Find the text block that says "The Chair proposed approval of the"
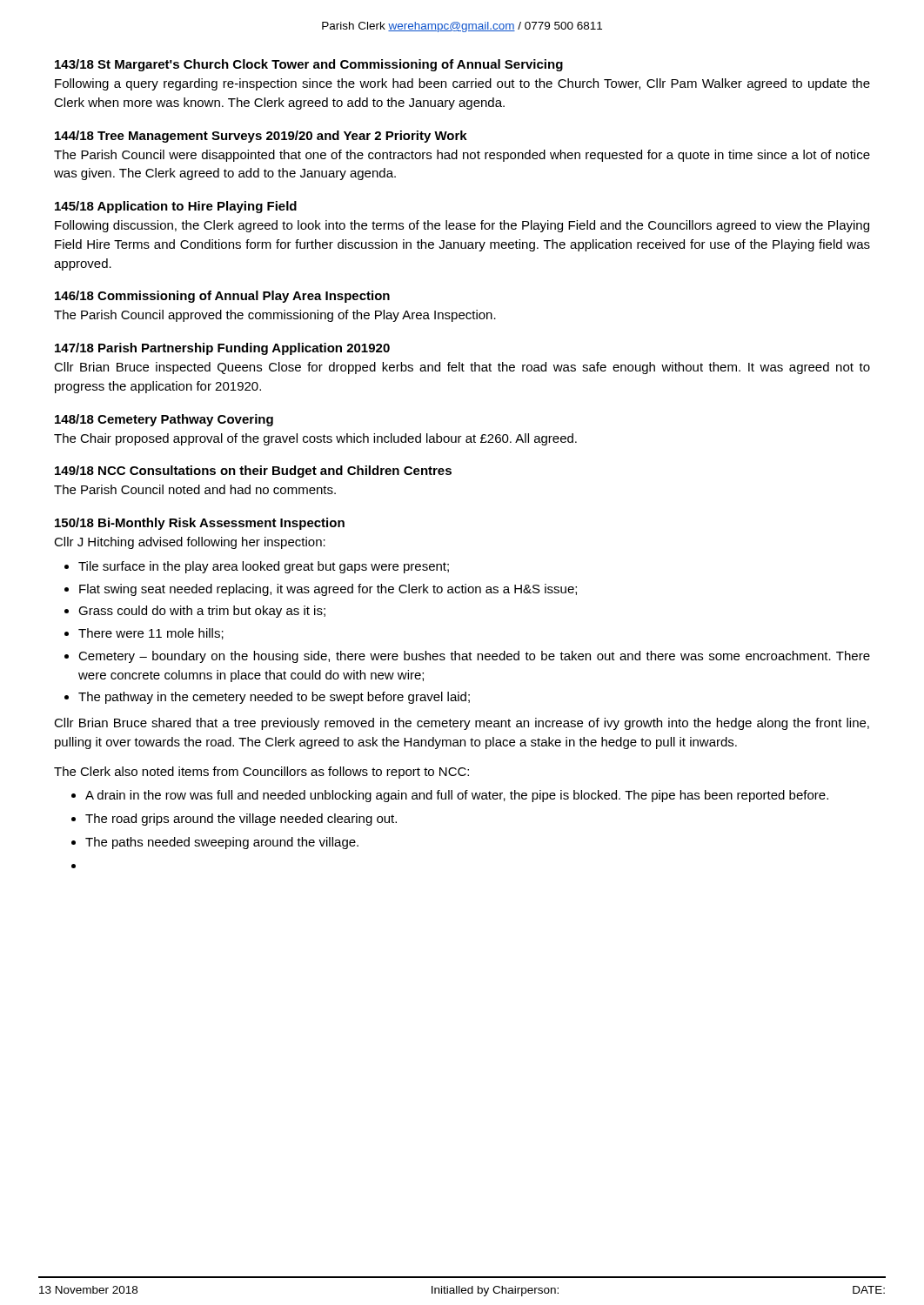 pyautogui.click(x=316, y=438)
